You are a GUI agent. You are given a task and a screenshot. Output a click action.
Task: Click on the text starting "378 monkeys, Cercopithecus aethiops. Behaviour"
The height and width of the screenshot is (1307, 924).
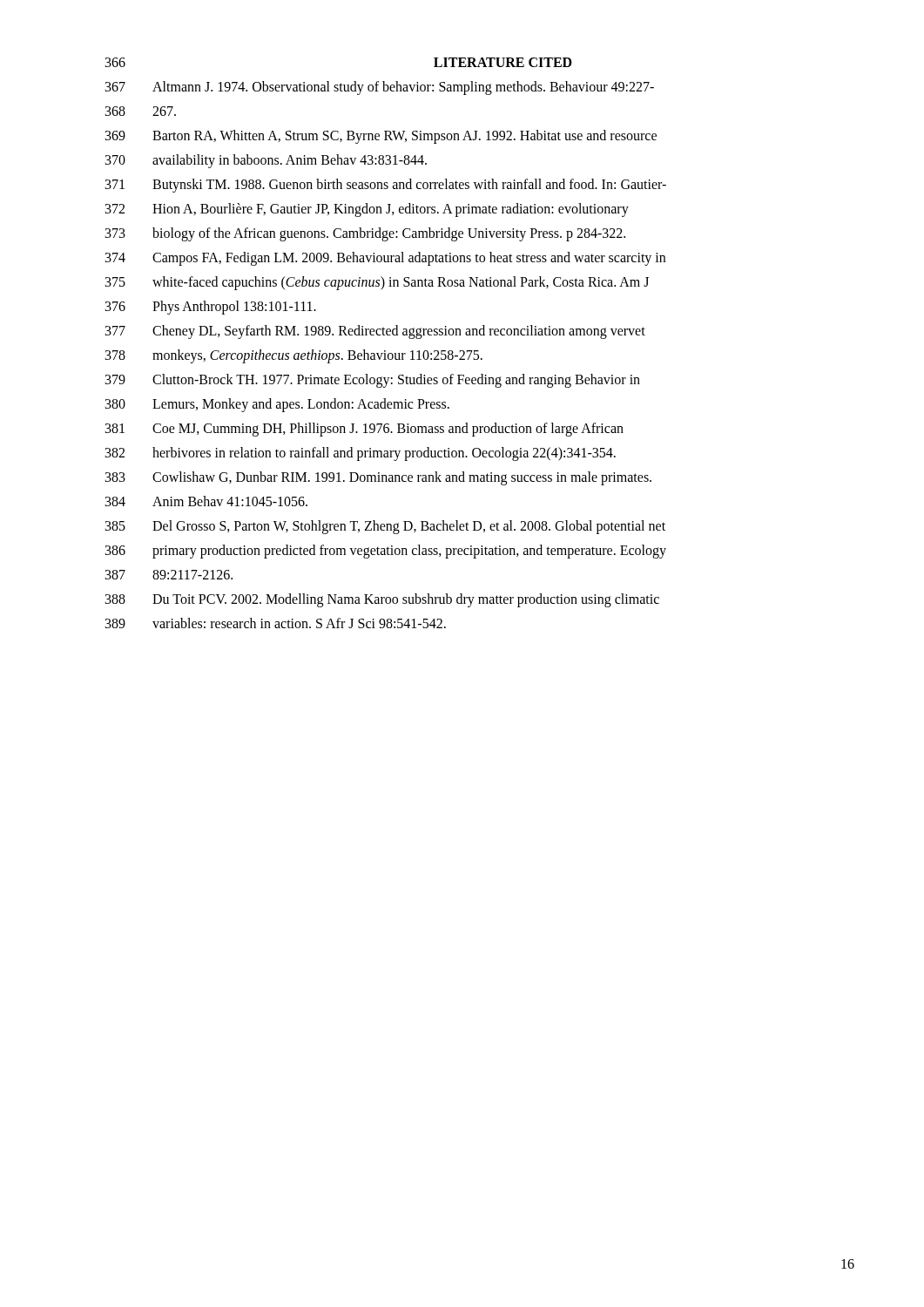[x=479, y=356]
